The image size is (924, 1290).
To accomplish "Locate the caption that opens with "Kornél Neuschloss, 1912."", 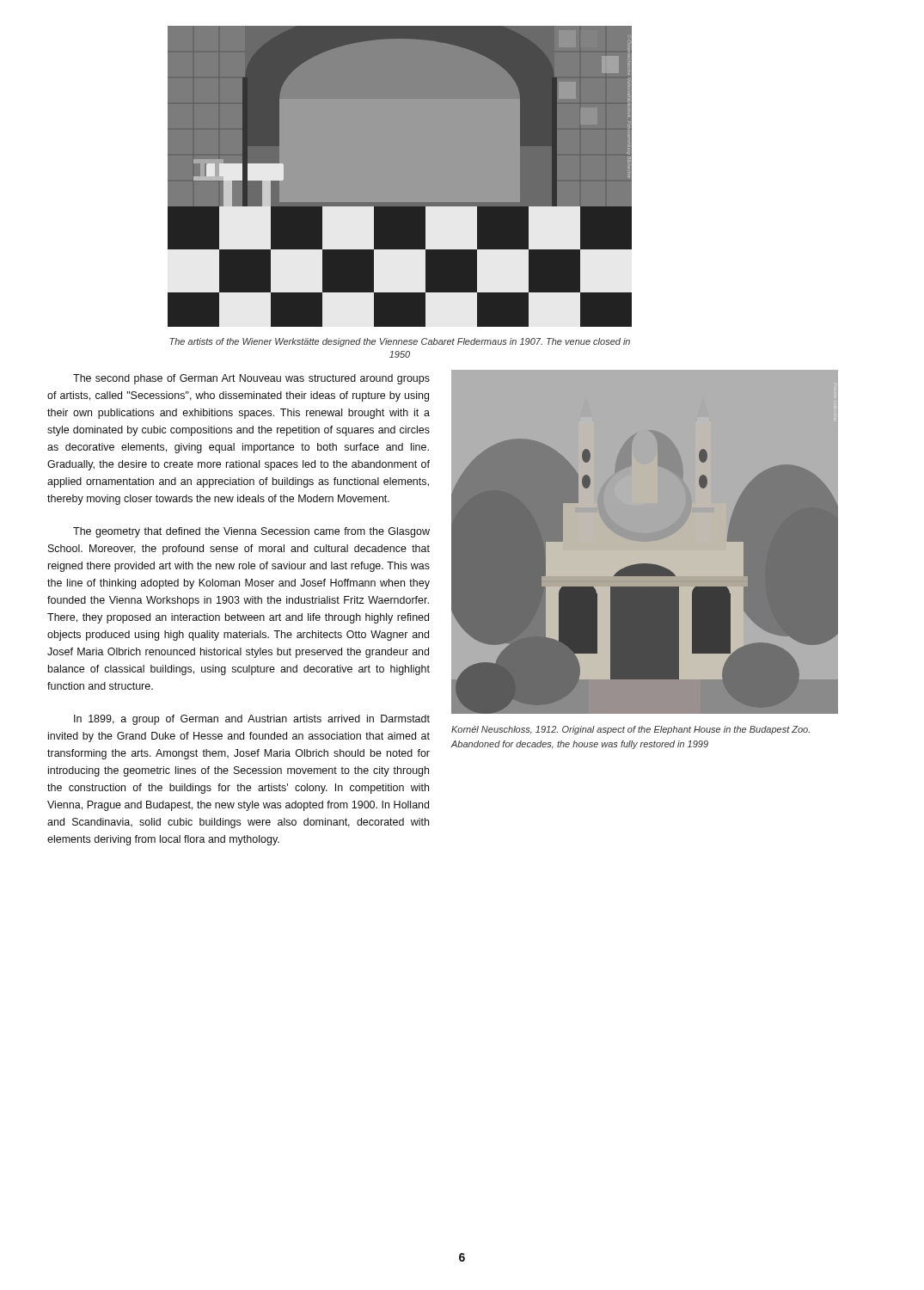I will tap(631, 736).
